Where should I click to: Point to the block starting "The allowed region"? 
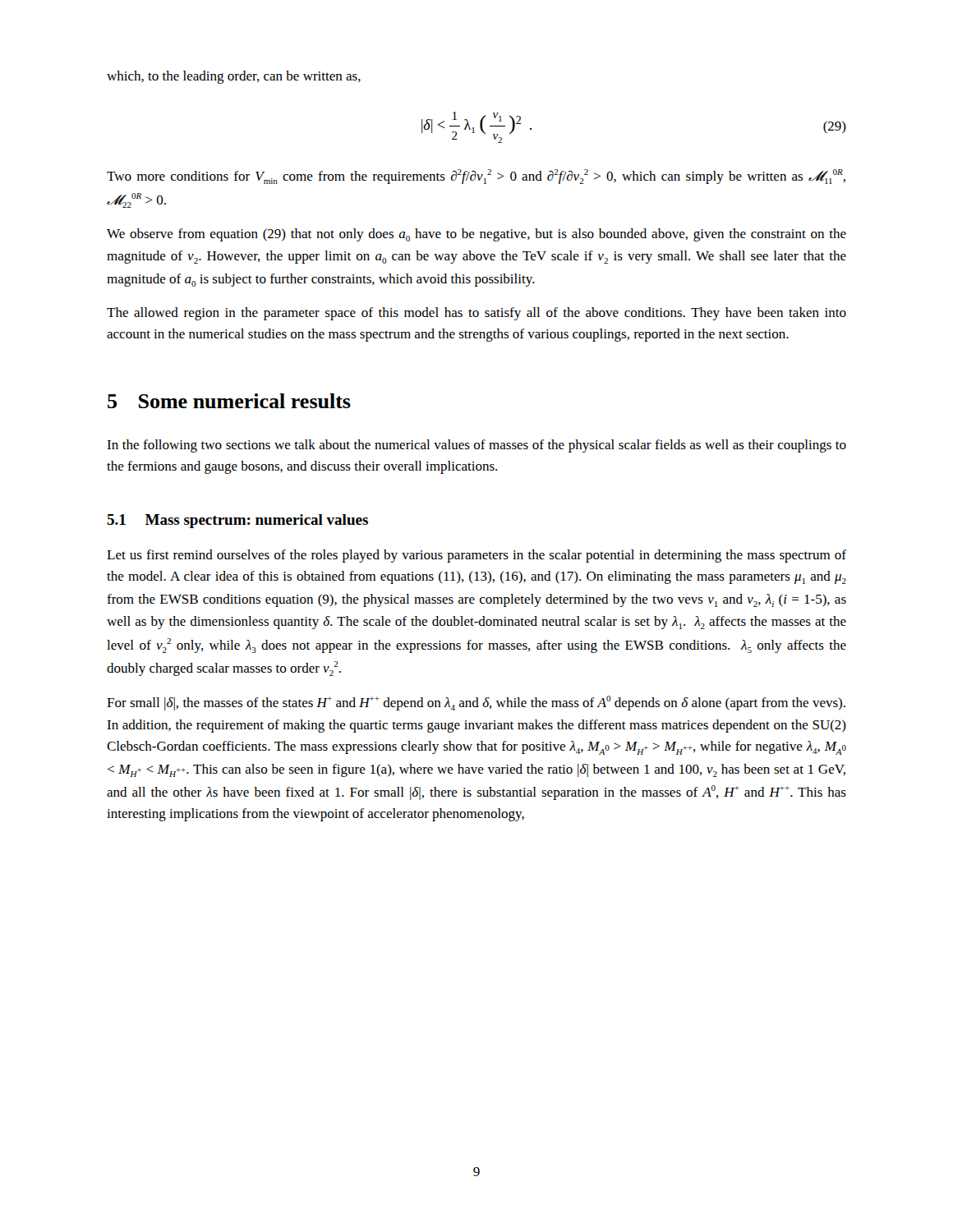(x=476, y=324)
